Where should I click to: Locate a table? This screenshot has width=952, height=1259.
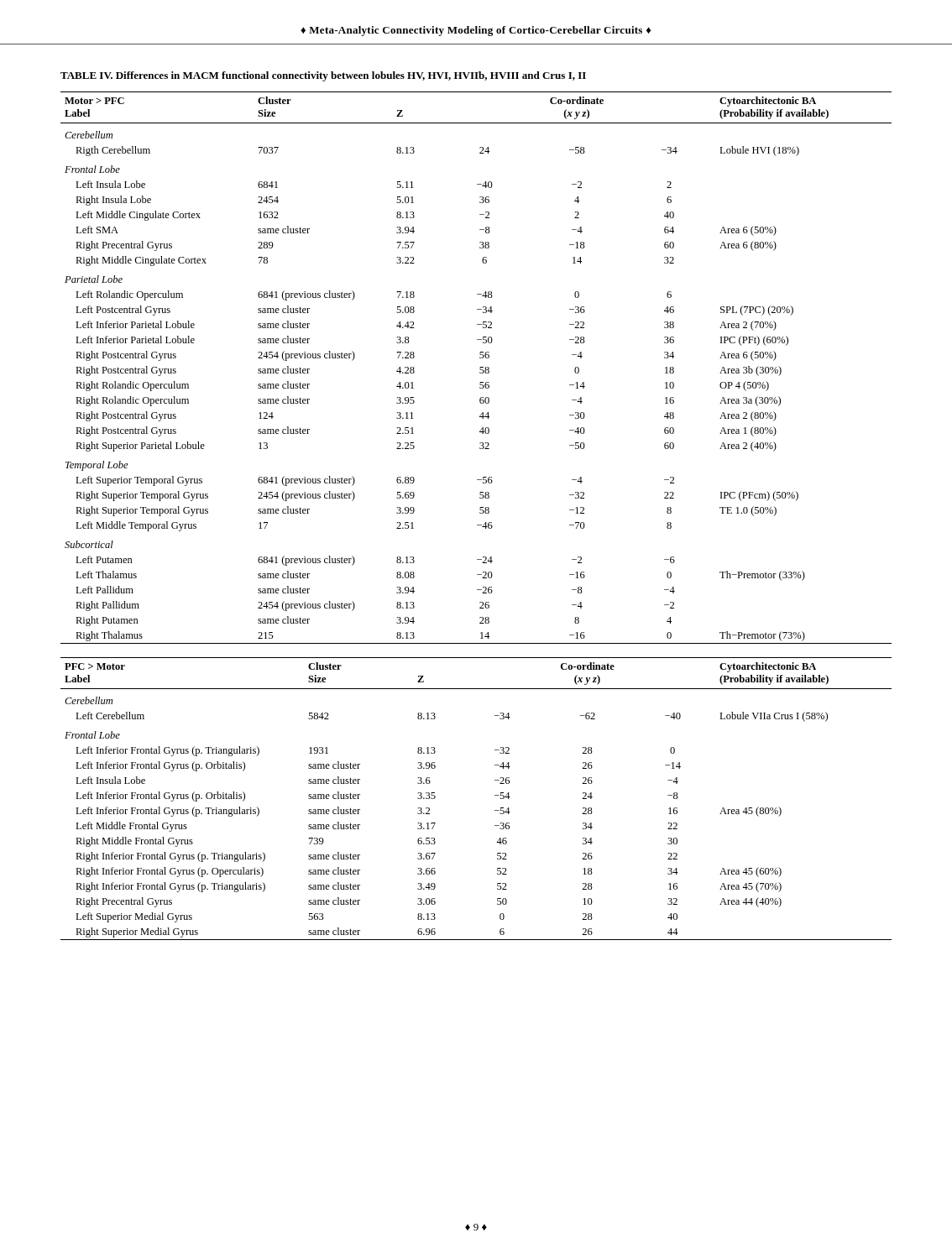click(x=476, y=504)
